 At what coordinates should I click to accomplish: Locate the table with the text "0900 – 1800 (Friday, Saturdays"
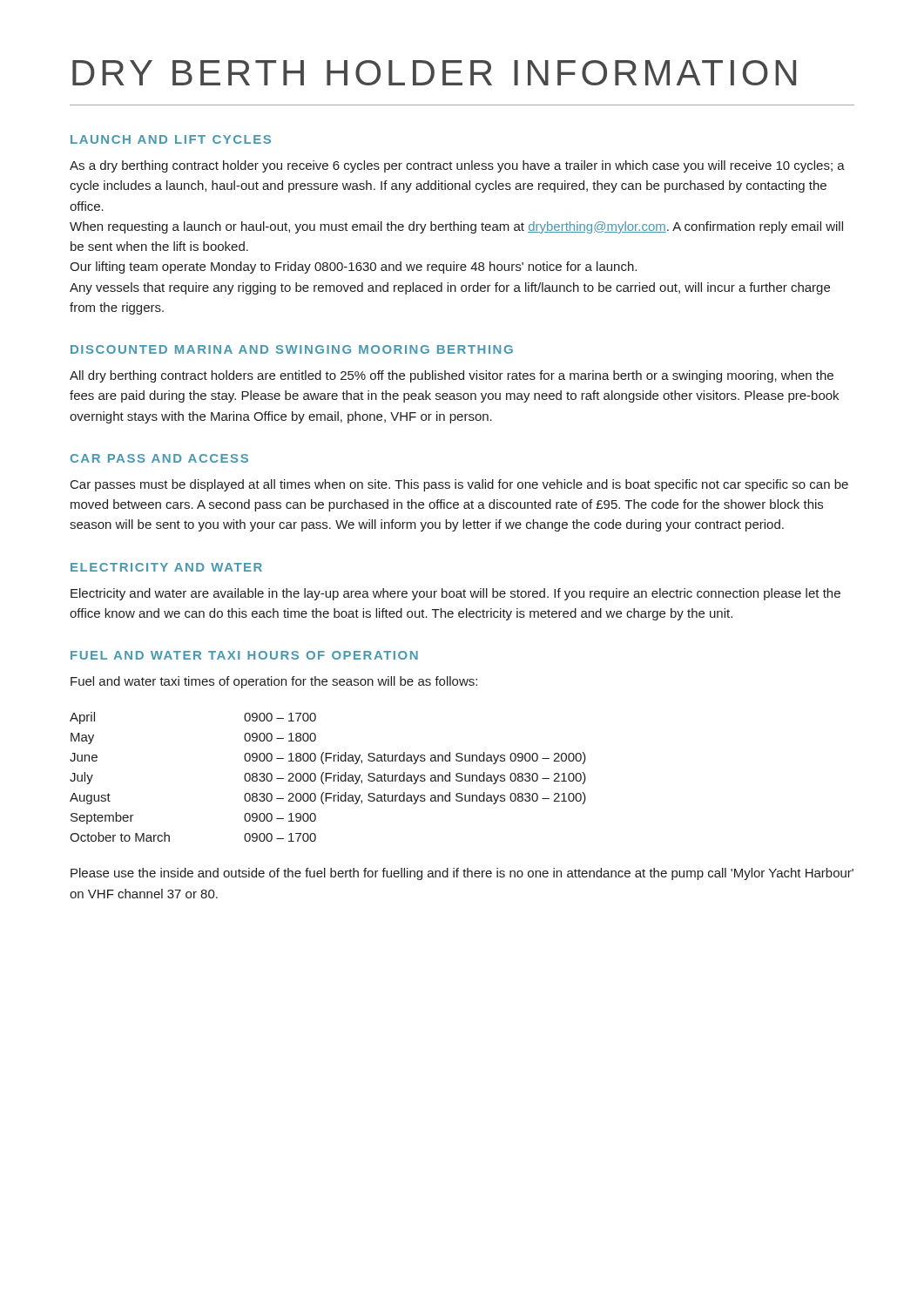(462, 777)
